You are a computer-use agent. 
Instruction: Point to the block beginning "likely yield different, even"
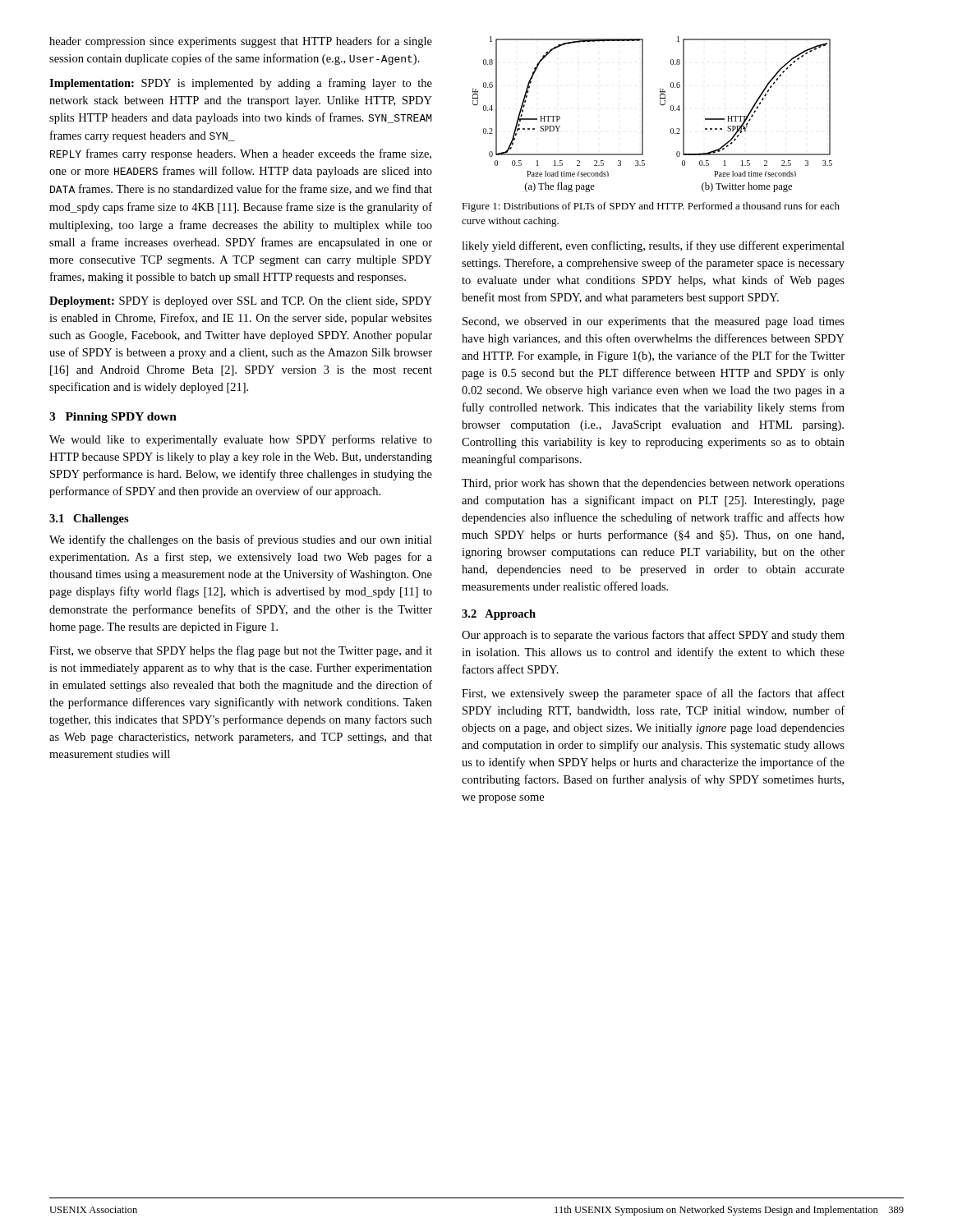[x=653, y=271]
